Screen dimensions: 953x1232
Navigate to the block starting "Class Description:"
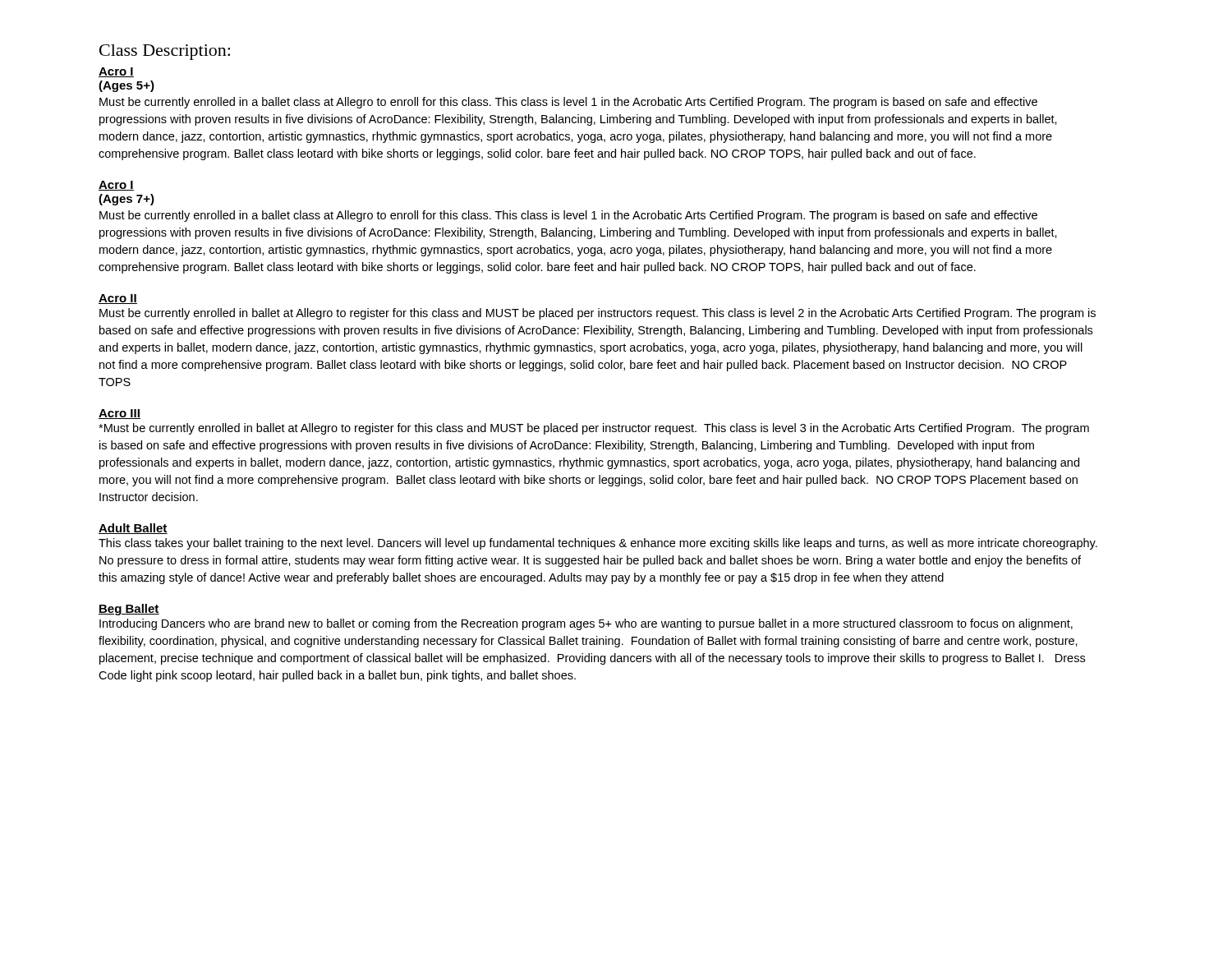pos(165,50)
